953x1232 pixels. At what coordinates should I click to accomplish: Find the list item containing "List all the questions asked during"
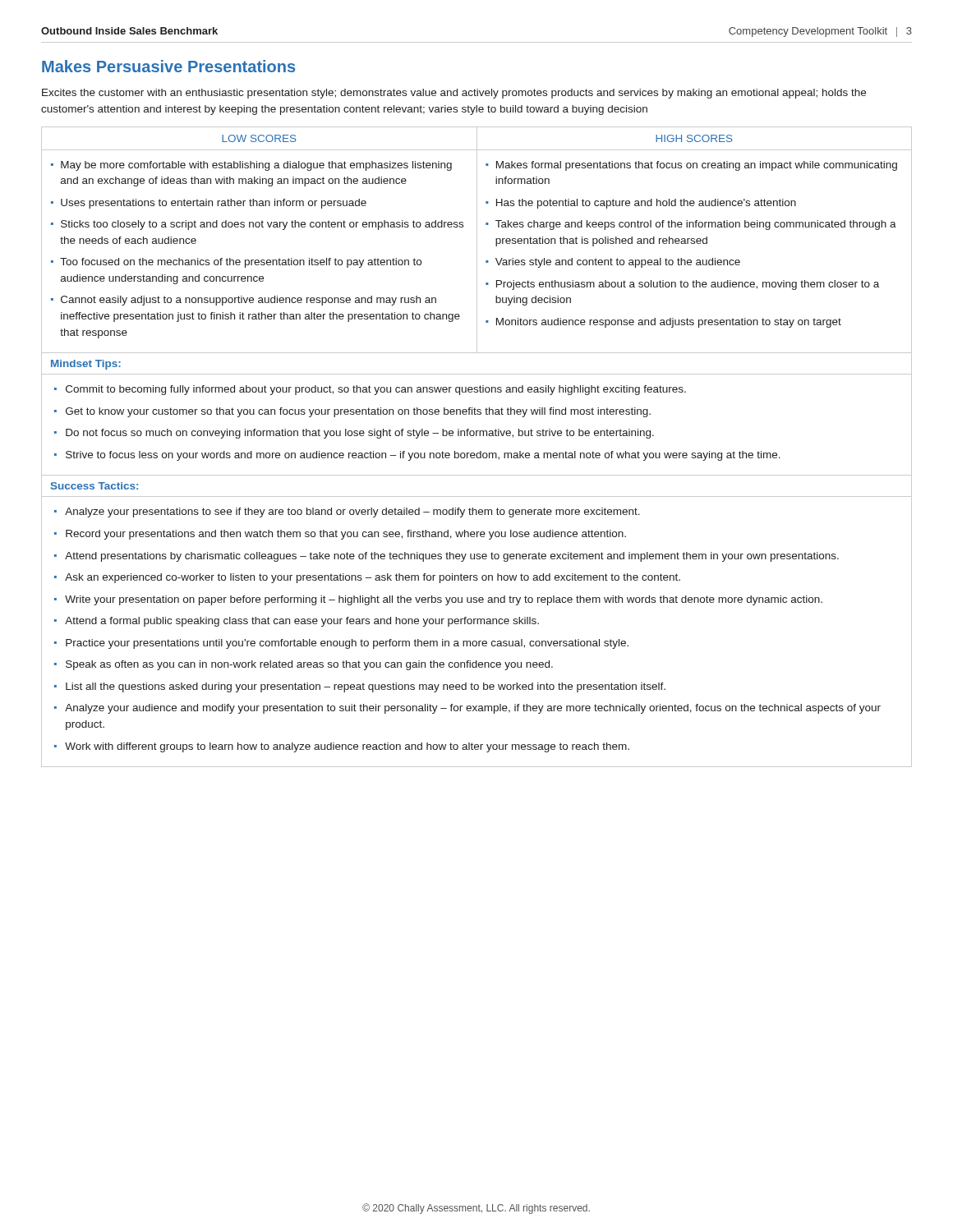pyautogui.click(x=366, y=686)
